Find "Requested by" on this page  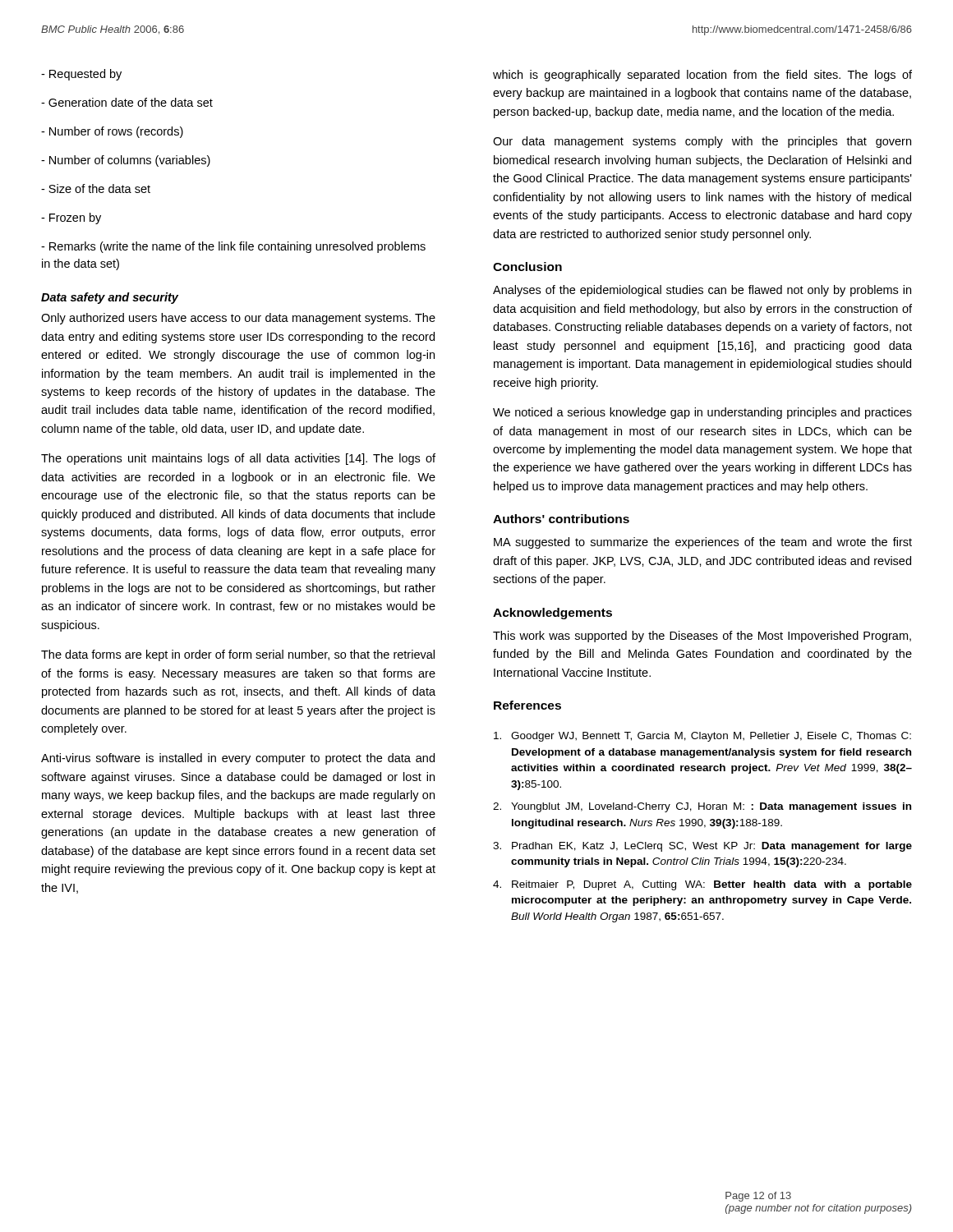click(x=81, y=74)
